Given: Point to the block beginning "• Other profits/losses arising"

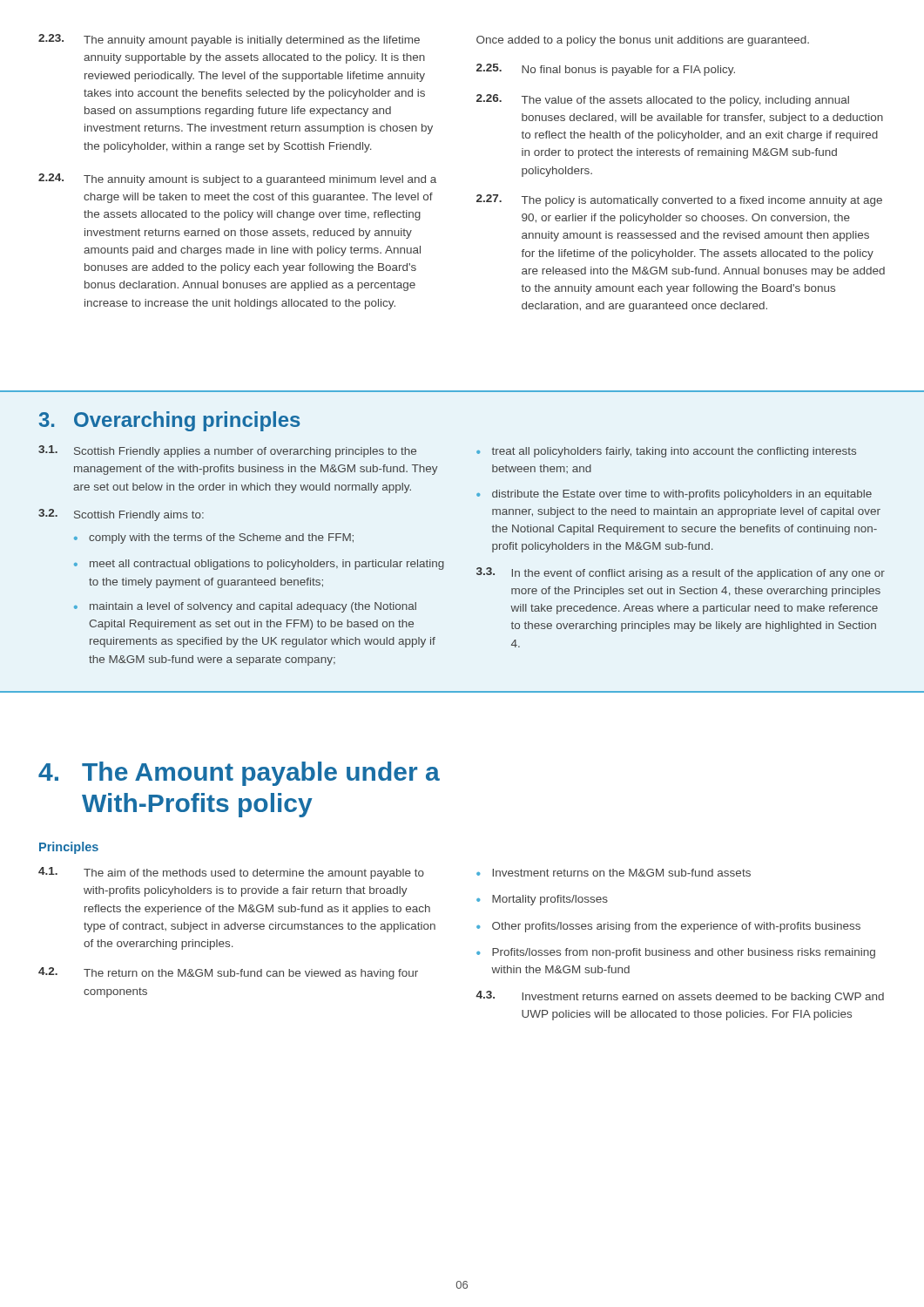Looking at the screenshot, I should pyautogui.click(x=681, y=927).
